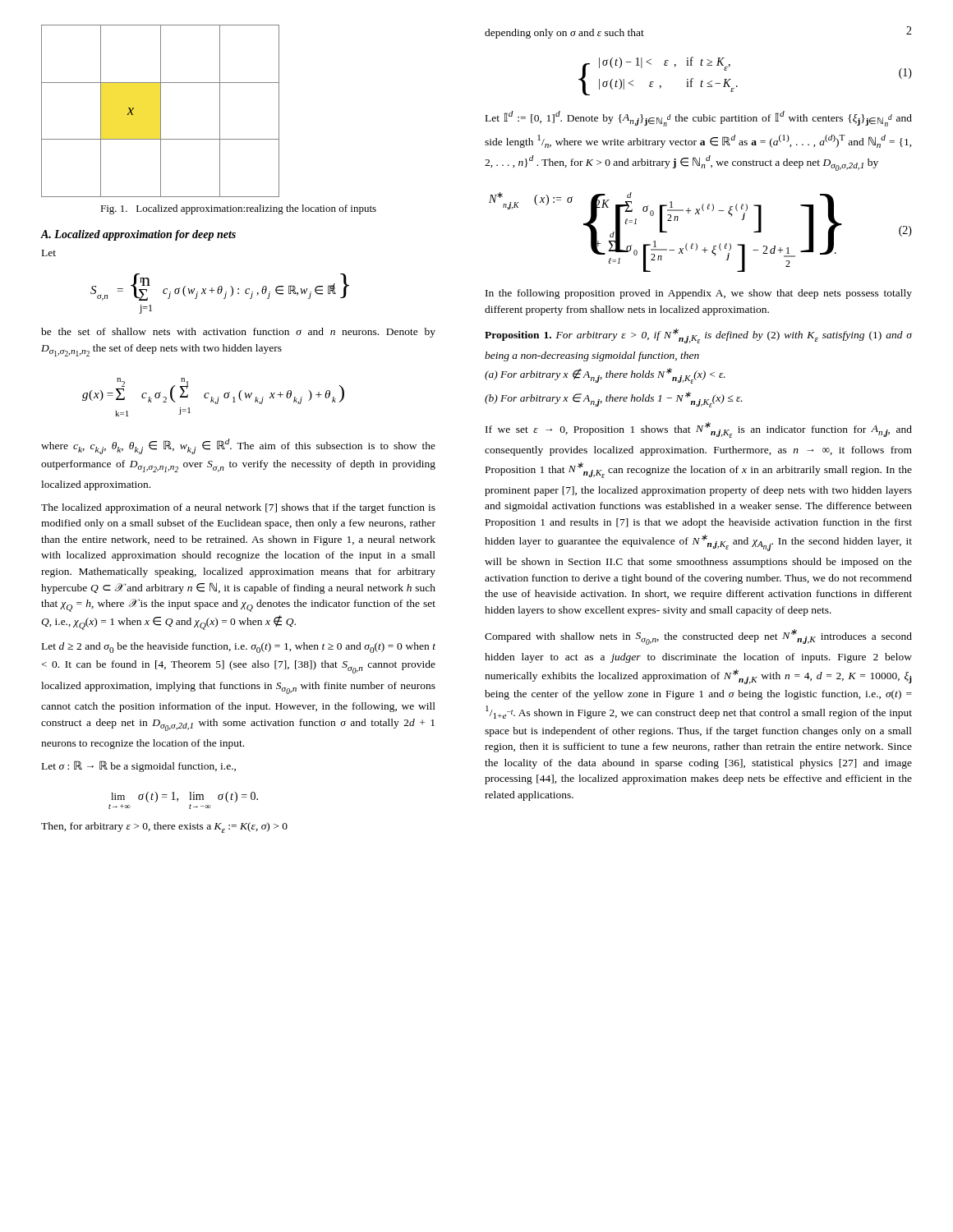Screen dimensions: 1232x953
Task: Find the block starting "Let d ≥ 2 and σ0"
Action: (238, 695)
